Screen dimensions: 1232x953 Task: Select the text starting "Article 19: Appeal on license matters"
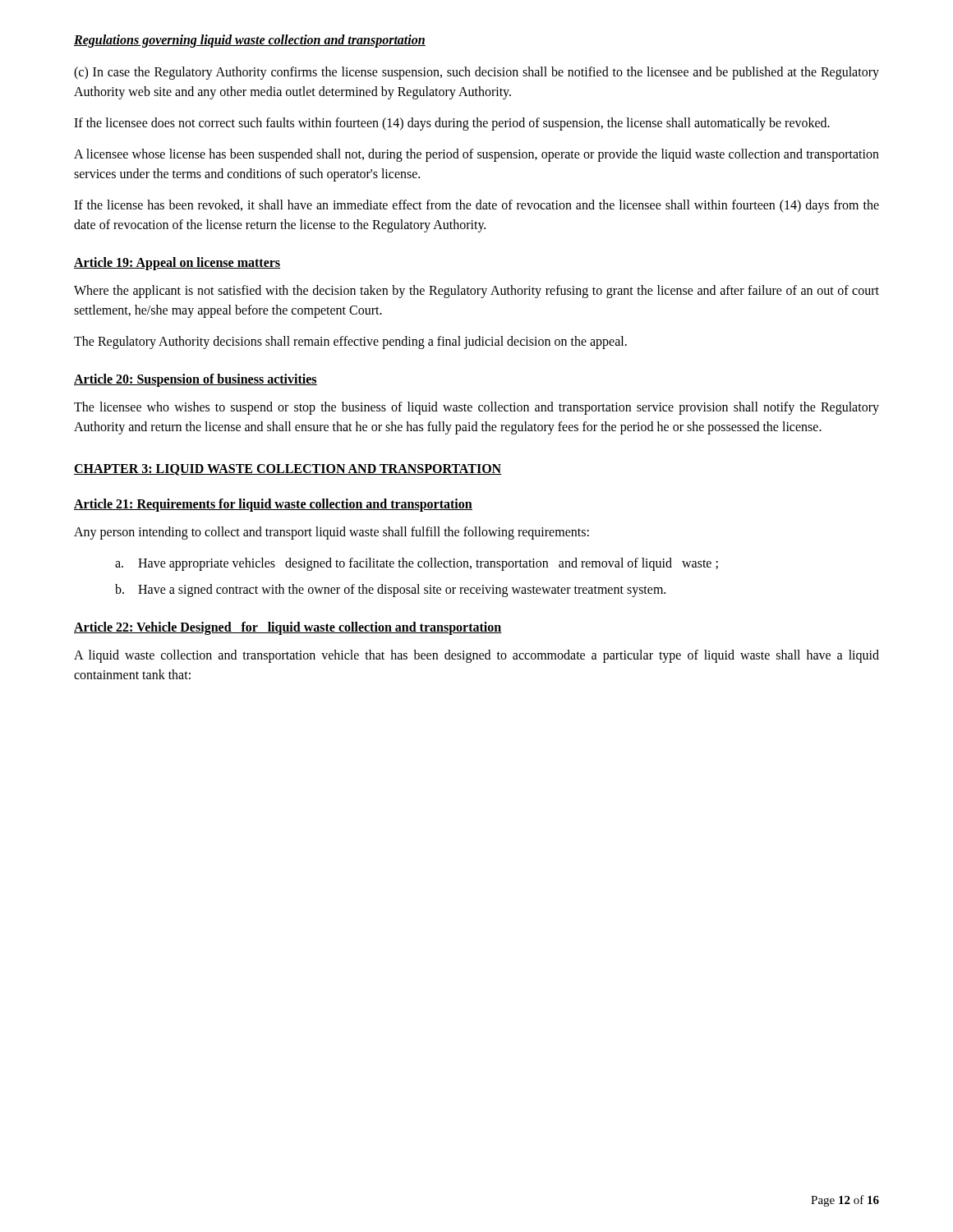pos(177,262)
